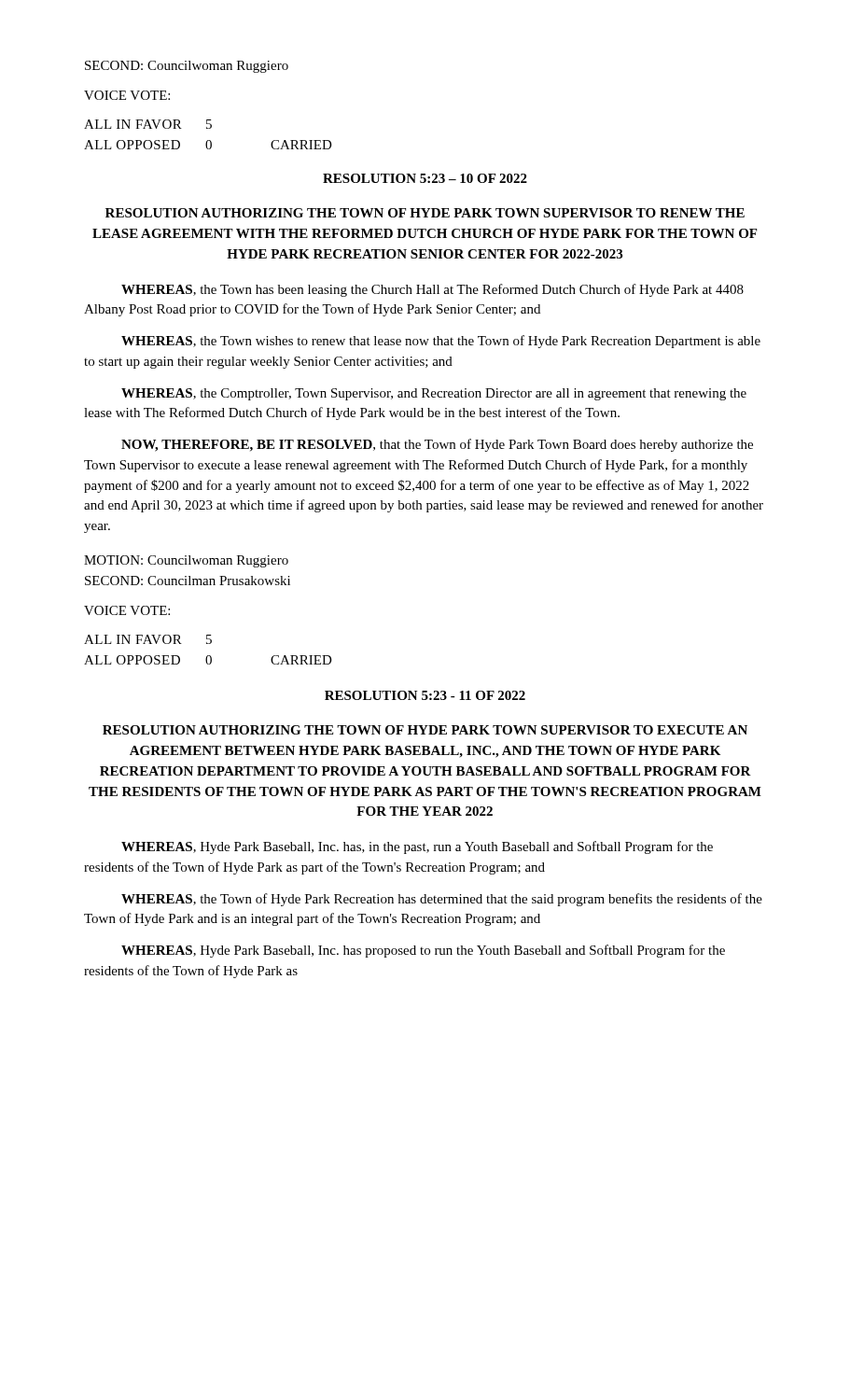Navigate to the region starting "RESOLUTION 5:23 - 11 OF 2022"
This screenshot has height=1400, width=850.
click(425, 696)
